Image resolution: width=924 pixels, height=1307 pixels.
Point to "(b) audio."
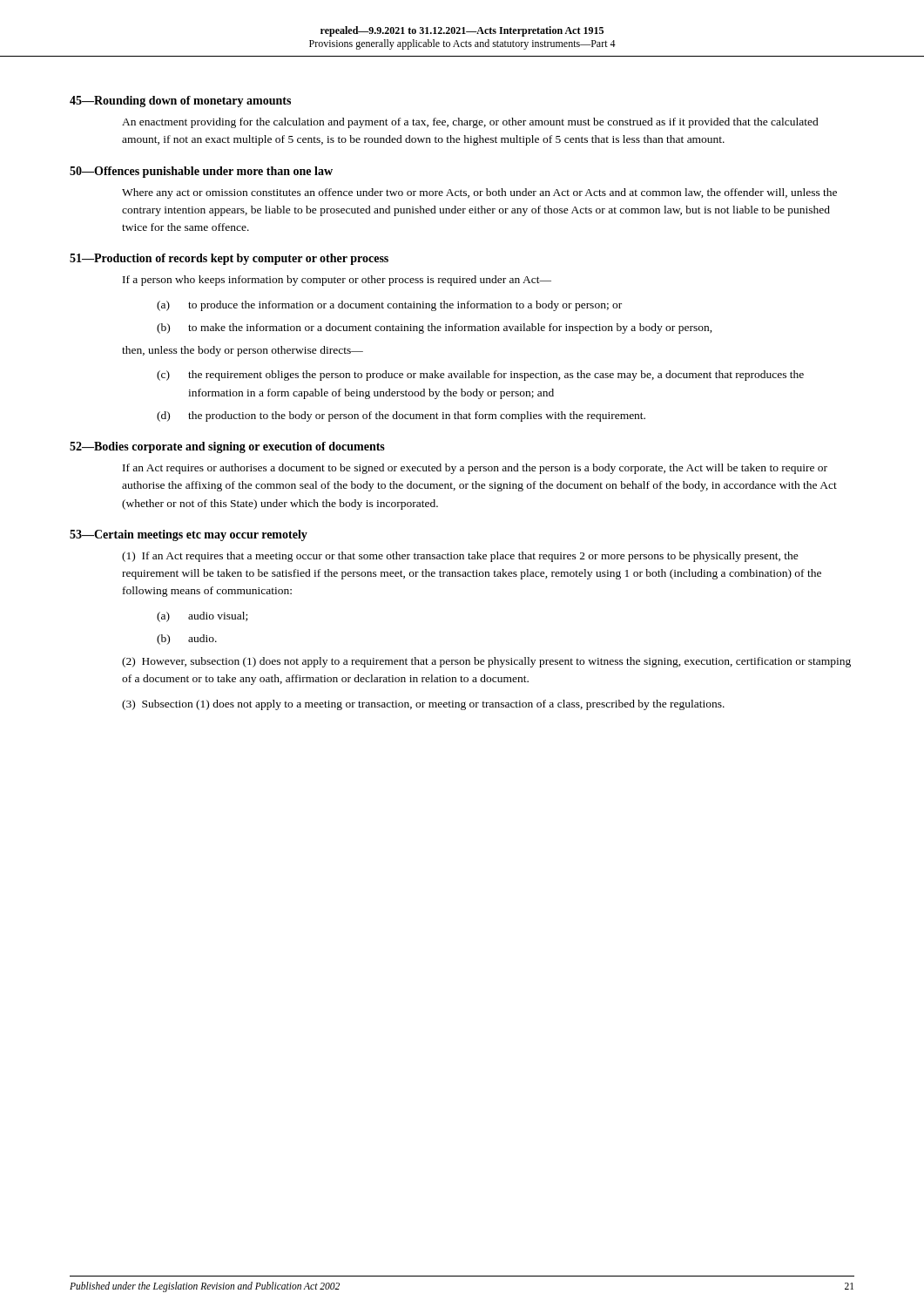(187, 640)
